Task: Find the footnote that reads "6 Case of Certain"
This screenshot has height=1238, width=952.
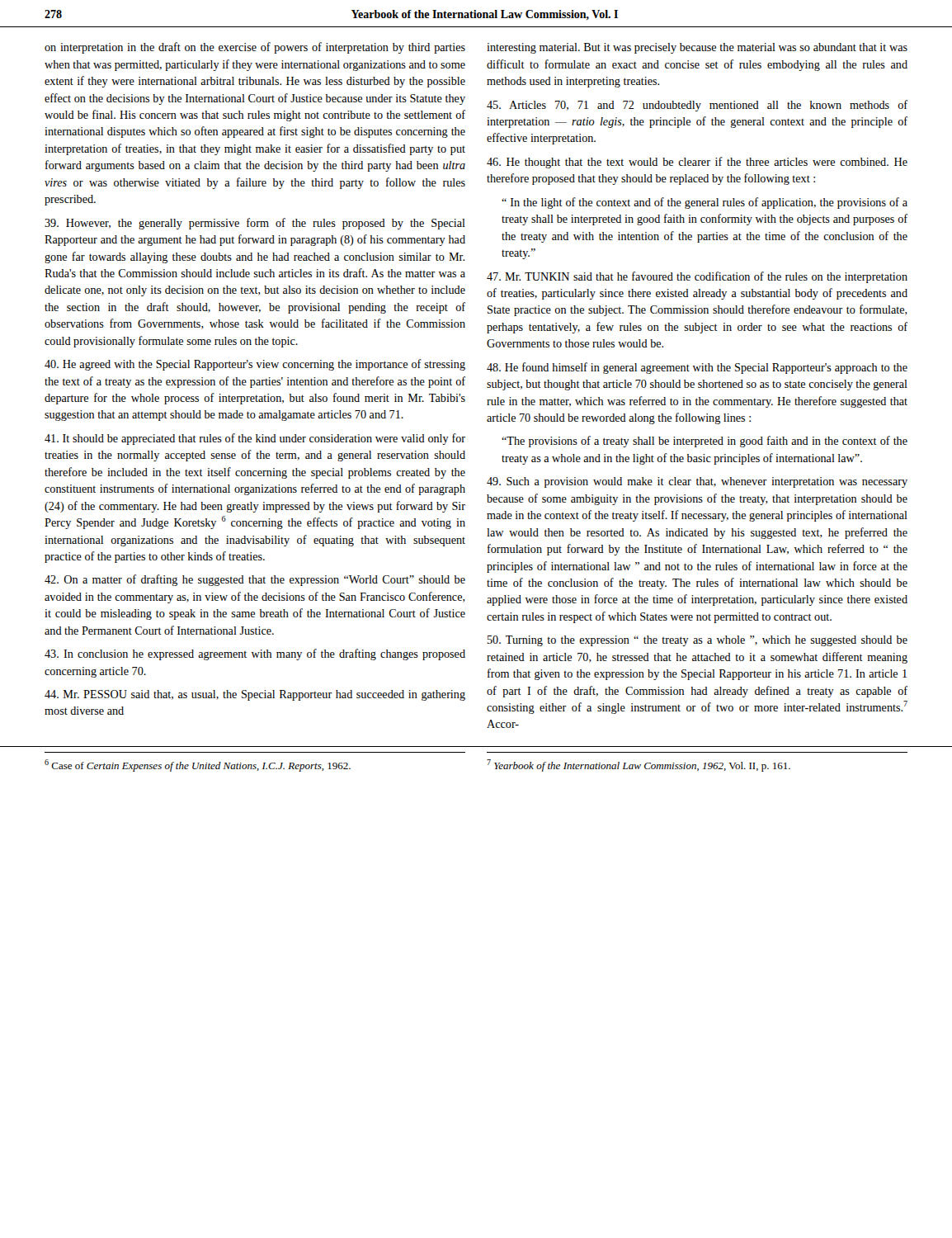Action: (255, 766)
